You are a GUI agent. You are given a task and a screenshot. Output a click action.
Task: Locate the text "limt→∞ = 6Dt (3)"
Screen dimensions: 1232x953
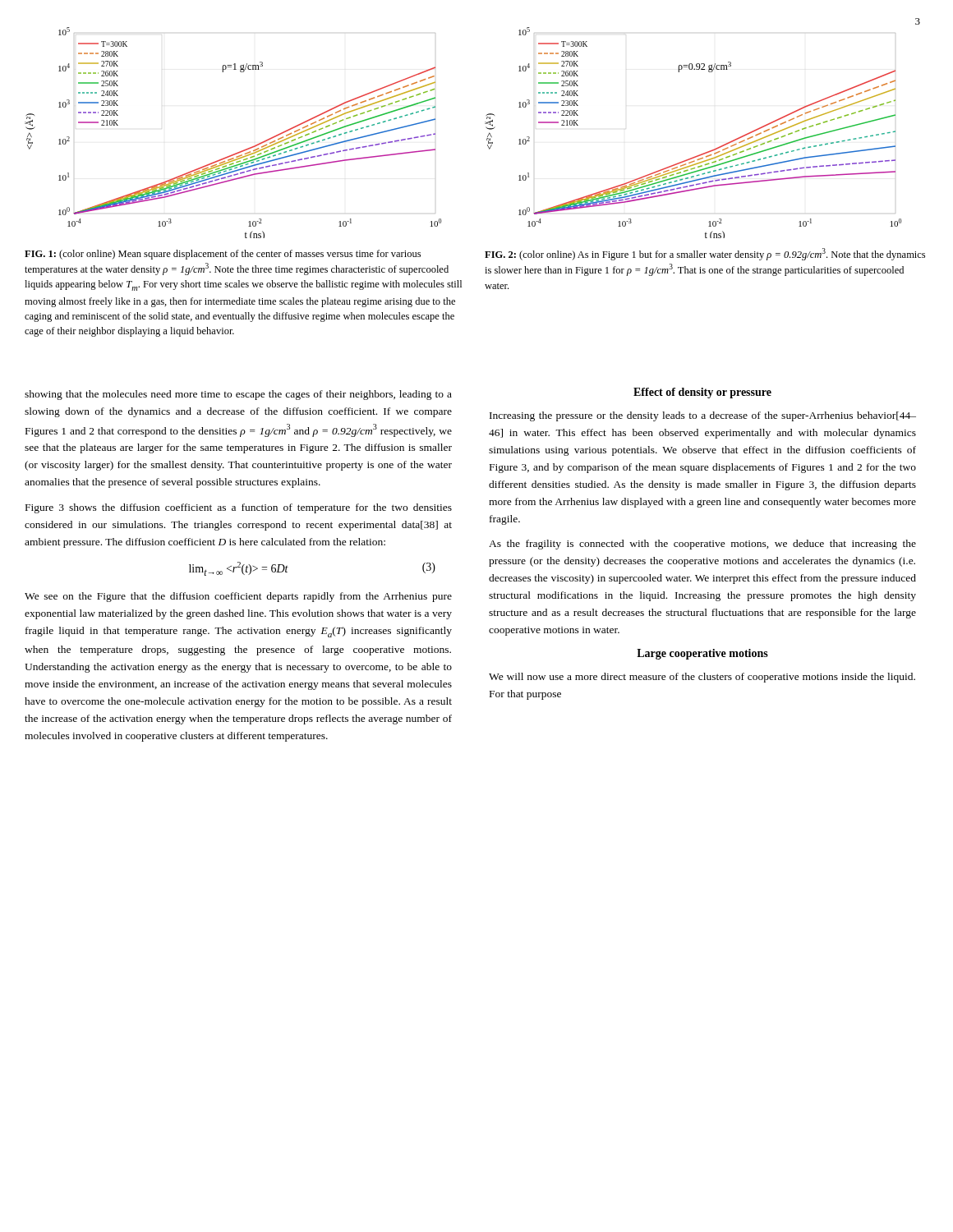236,568
